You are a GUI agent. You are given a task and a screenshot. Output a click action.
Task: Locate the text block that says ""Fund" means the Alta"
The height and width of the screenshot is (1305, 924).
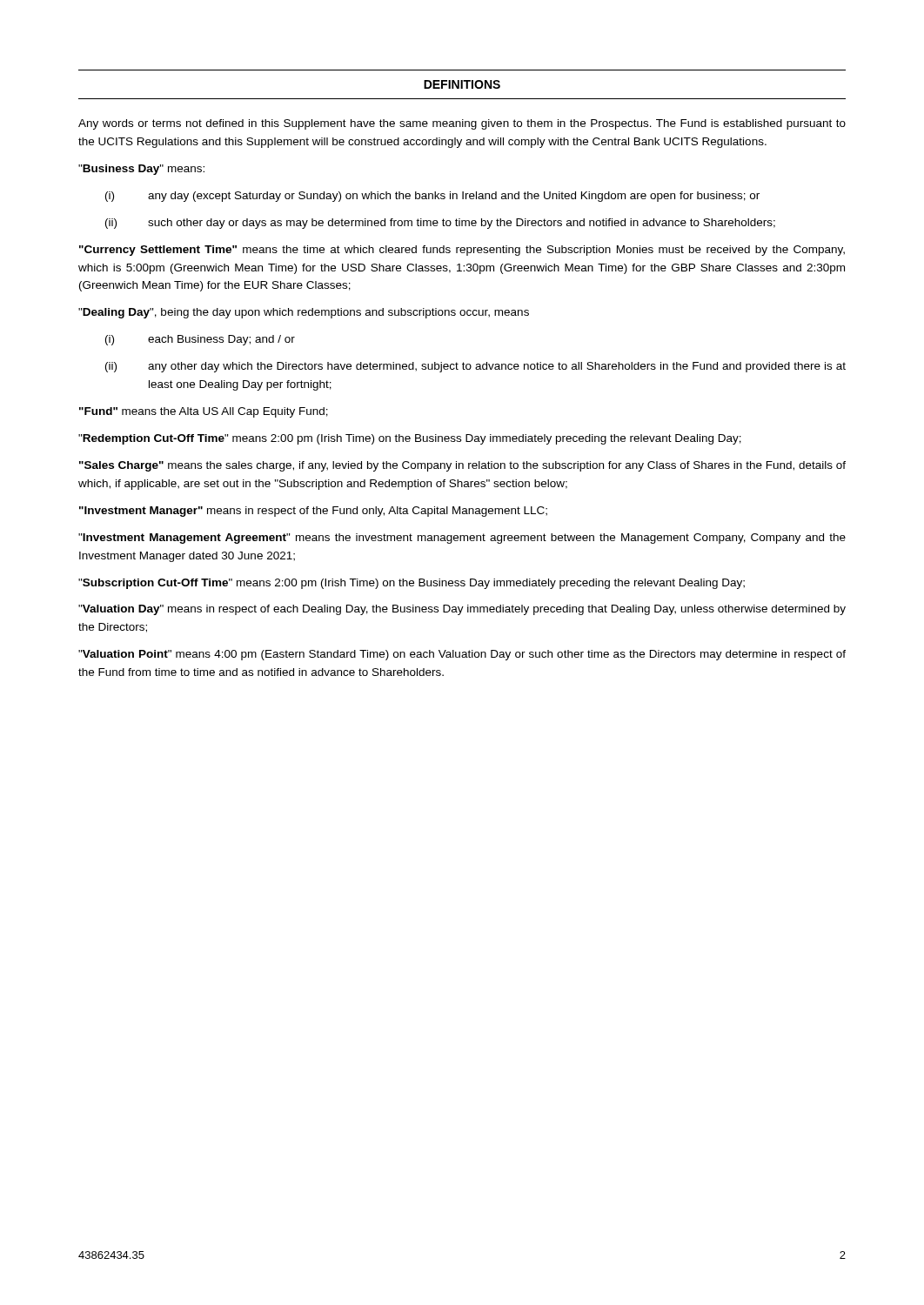click(203, 411)
